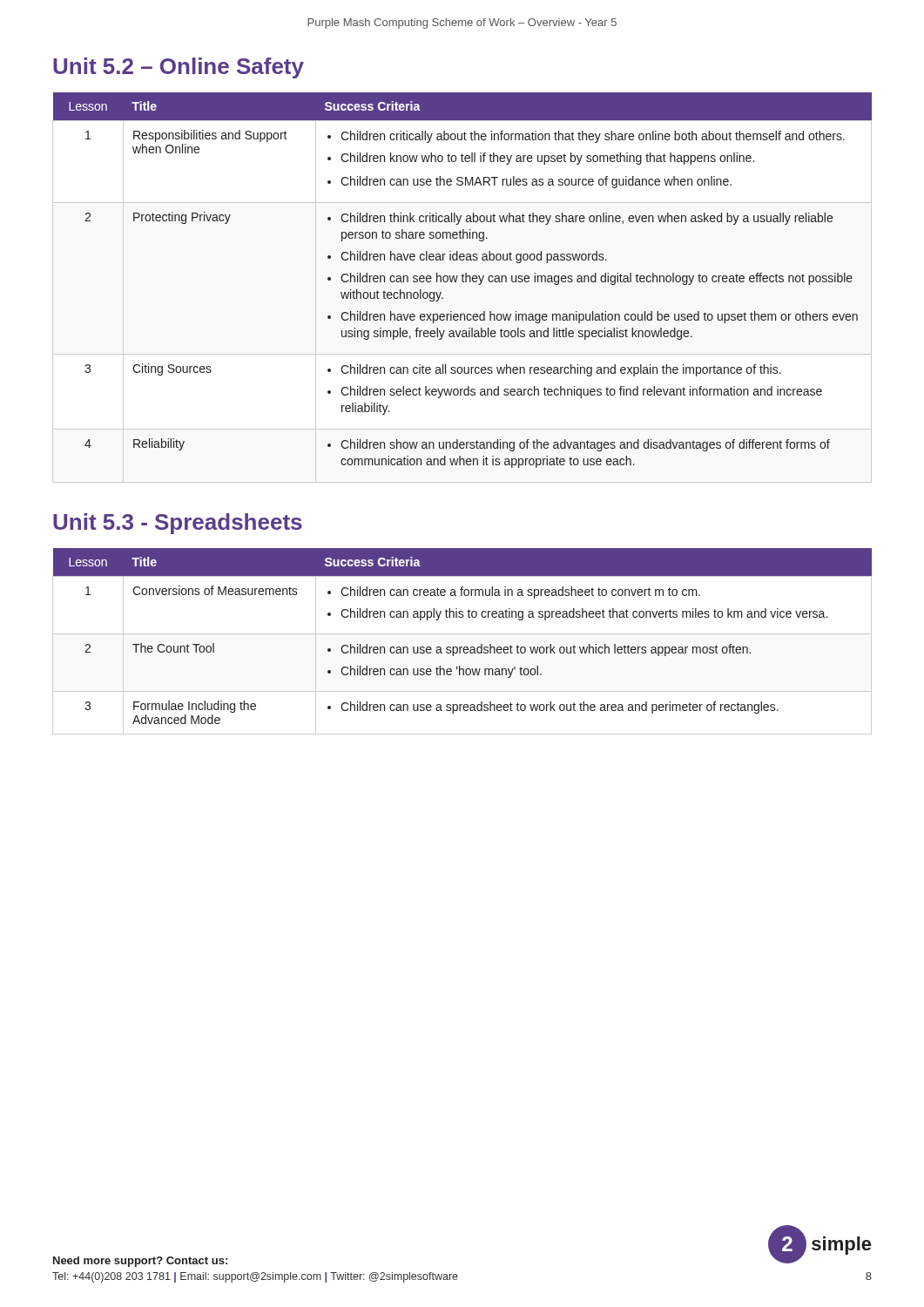Locate the region starting "Unit 5.3 - Spreadsheets"

pyautogui.click(x=178, y=522)
